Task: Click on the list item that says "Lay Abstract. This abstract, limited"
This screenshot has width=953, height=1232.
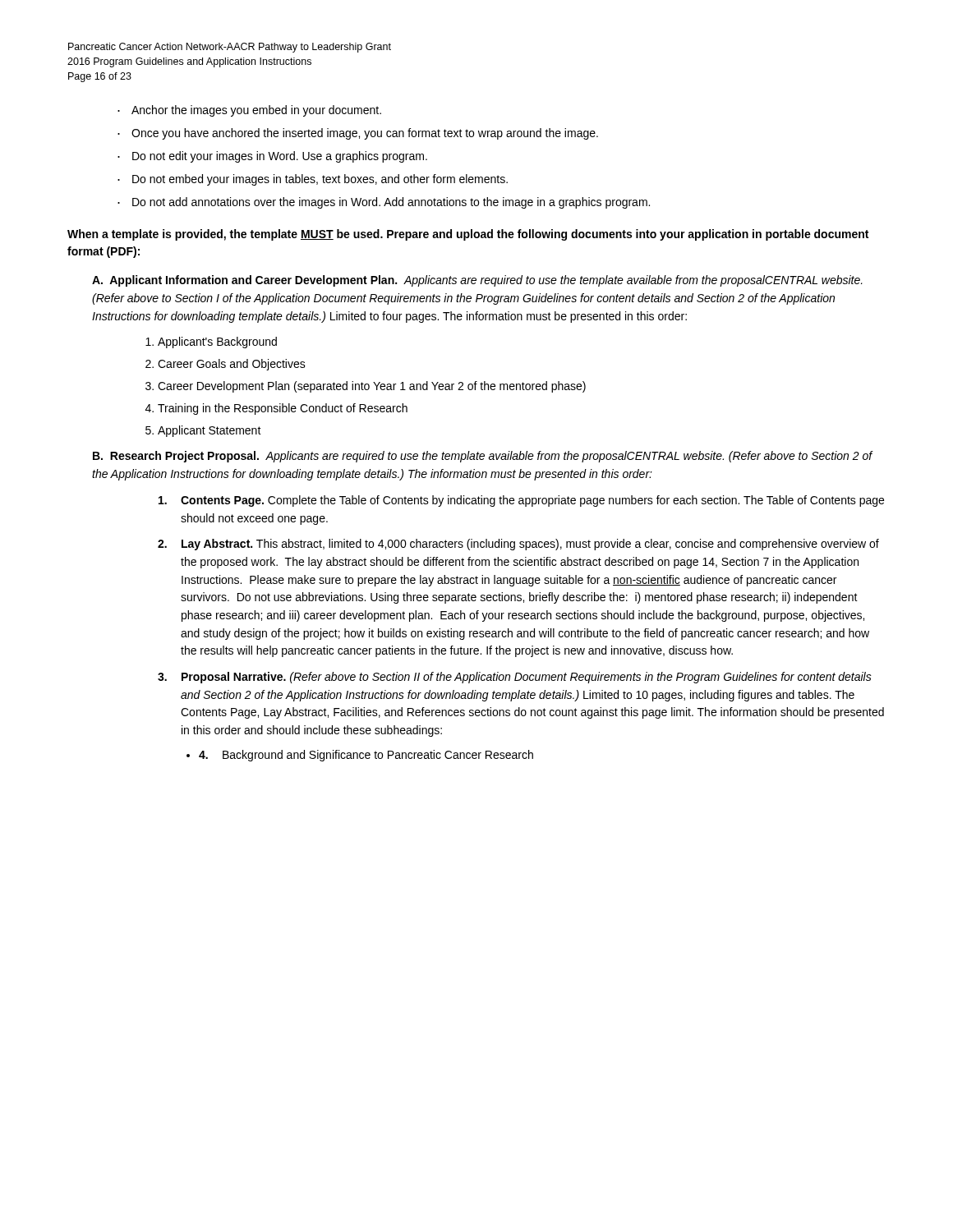Action: click(x=522, y=598)
